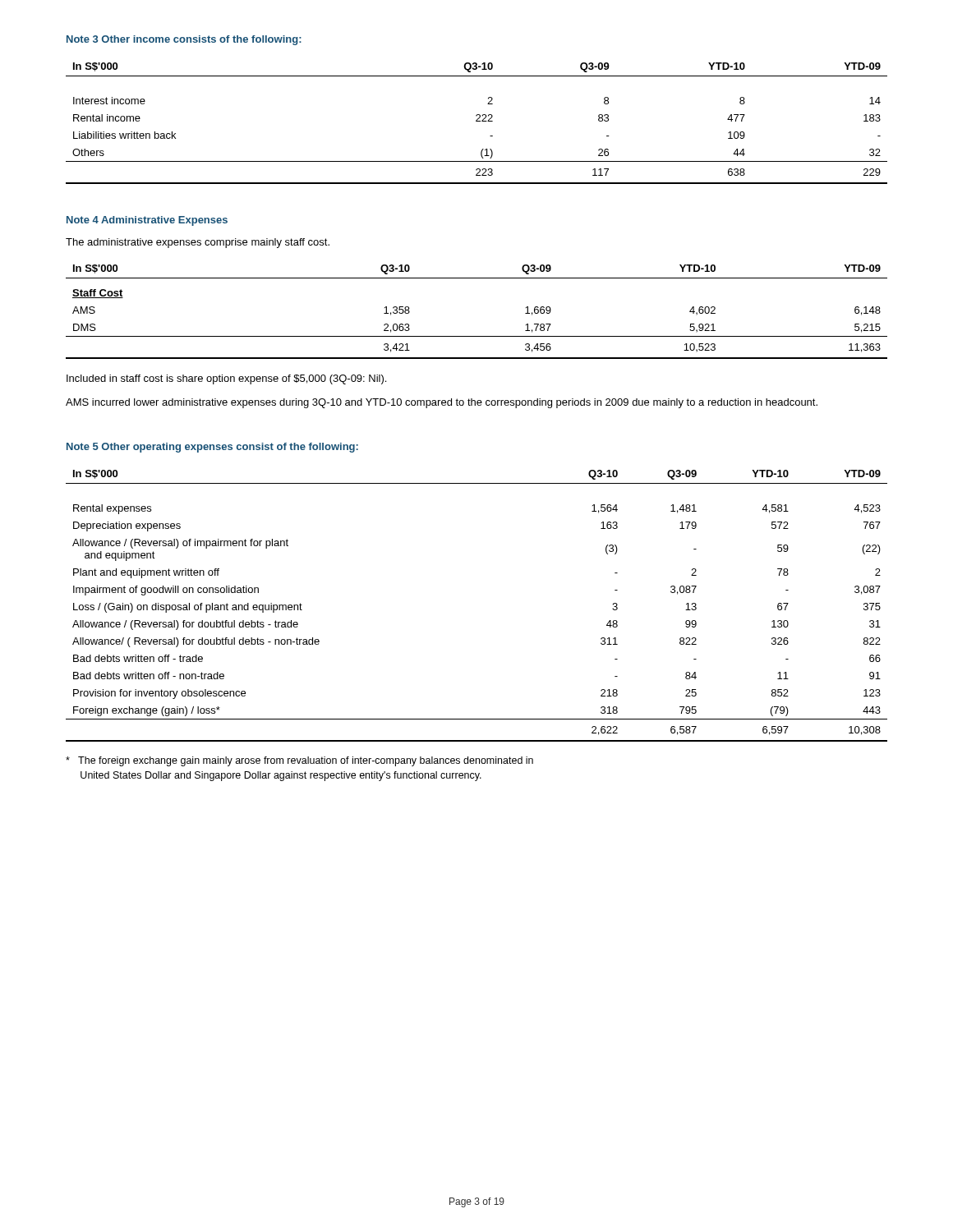Select the text block starting "AMS incurred lower administrative expenses during 3Q-10 and"
The image size is (953, 1232).
click(442, 402)
